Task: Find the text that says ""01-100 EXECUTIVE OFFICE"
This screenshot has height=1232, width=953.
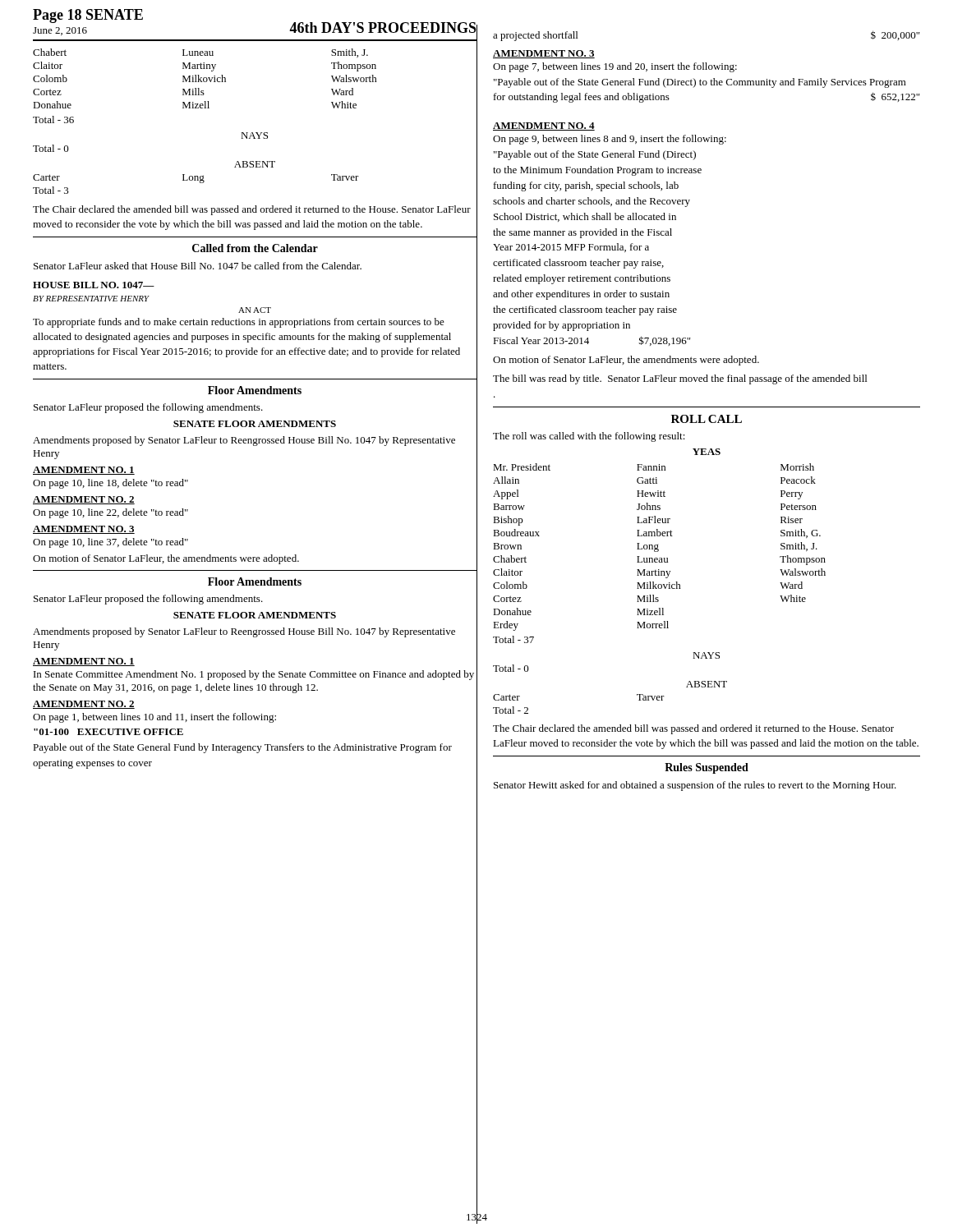Action: [108, 732]
